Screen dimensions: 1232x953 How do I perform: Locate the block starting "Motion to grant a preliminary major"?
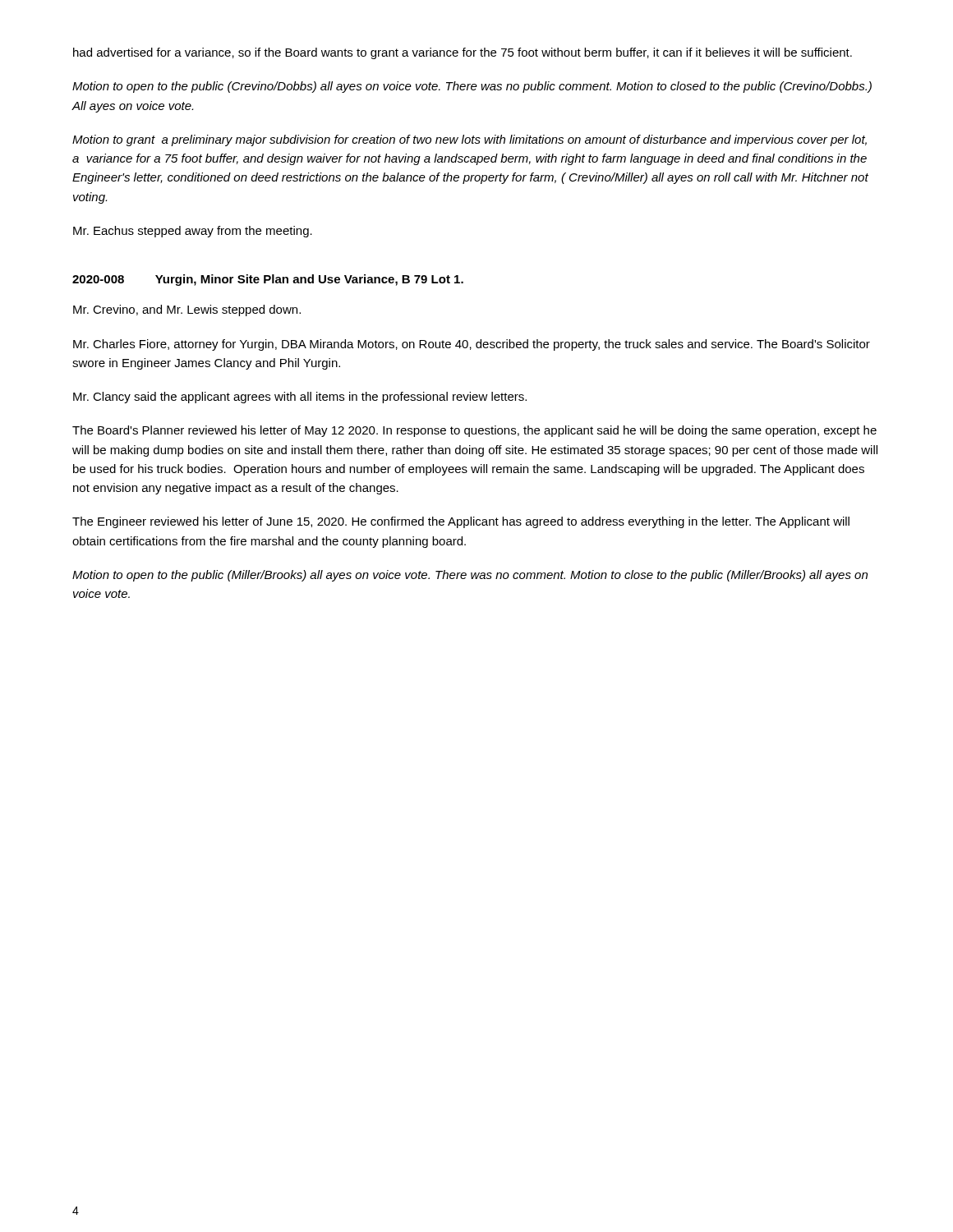click(x=470, y=168)
